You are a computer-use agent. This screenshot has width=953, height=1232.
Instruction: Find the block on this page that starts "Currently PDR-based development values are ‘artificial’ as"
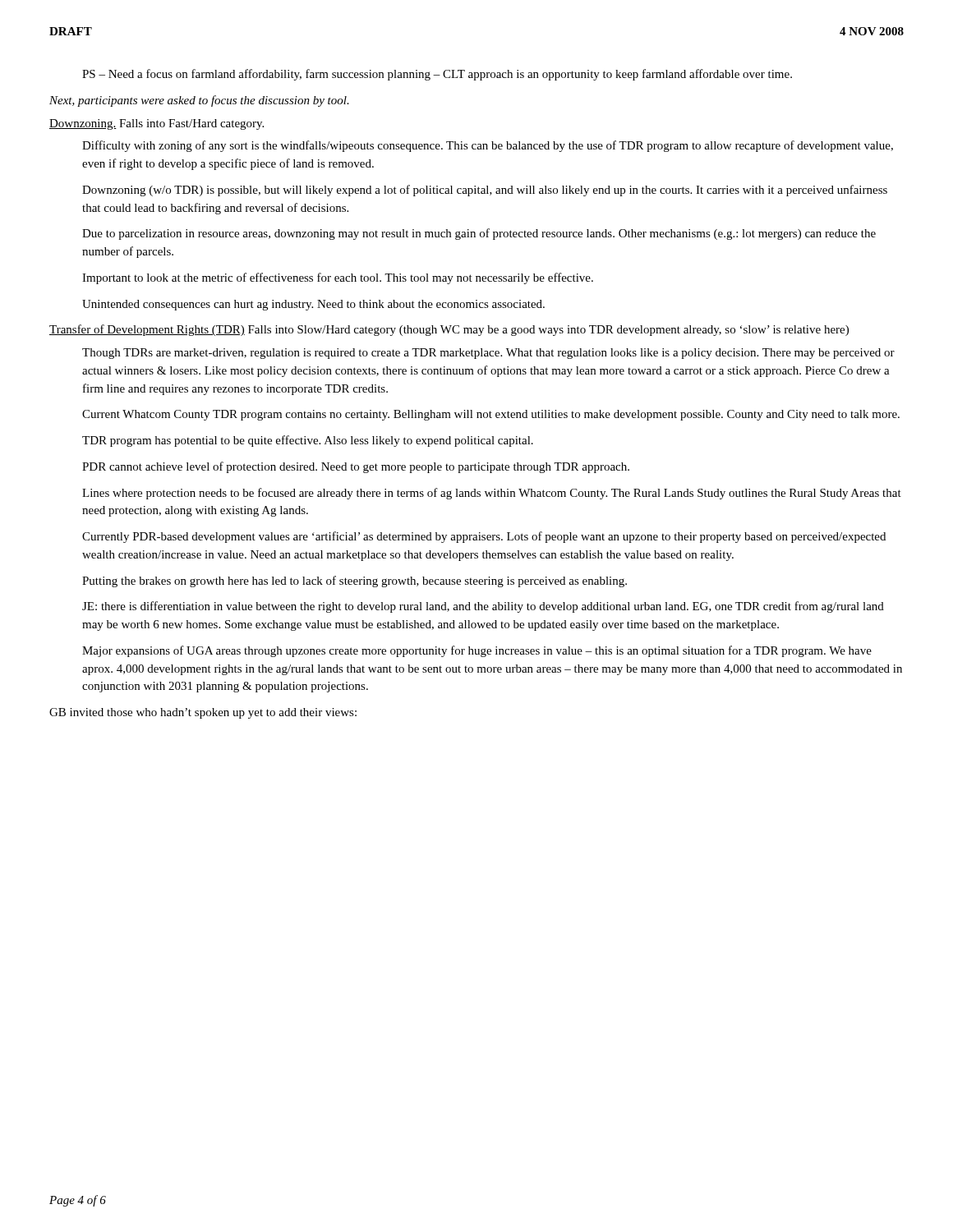484,545
